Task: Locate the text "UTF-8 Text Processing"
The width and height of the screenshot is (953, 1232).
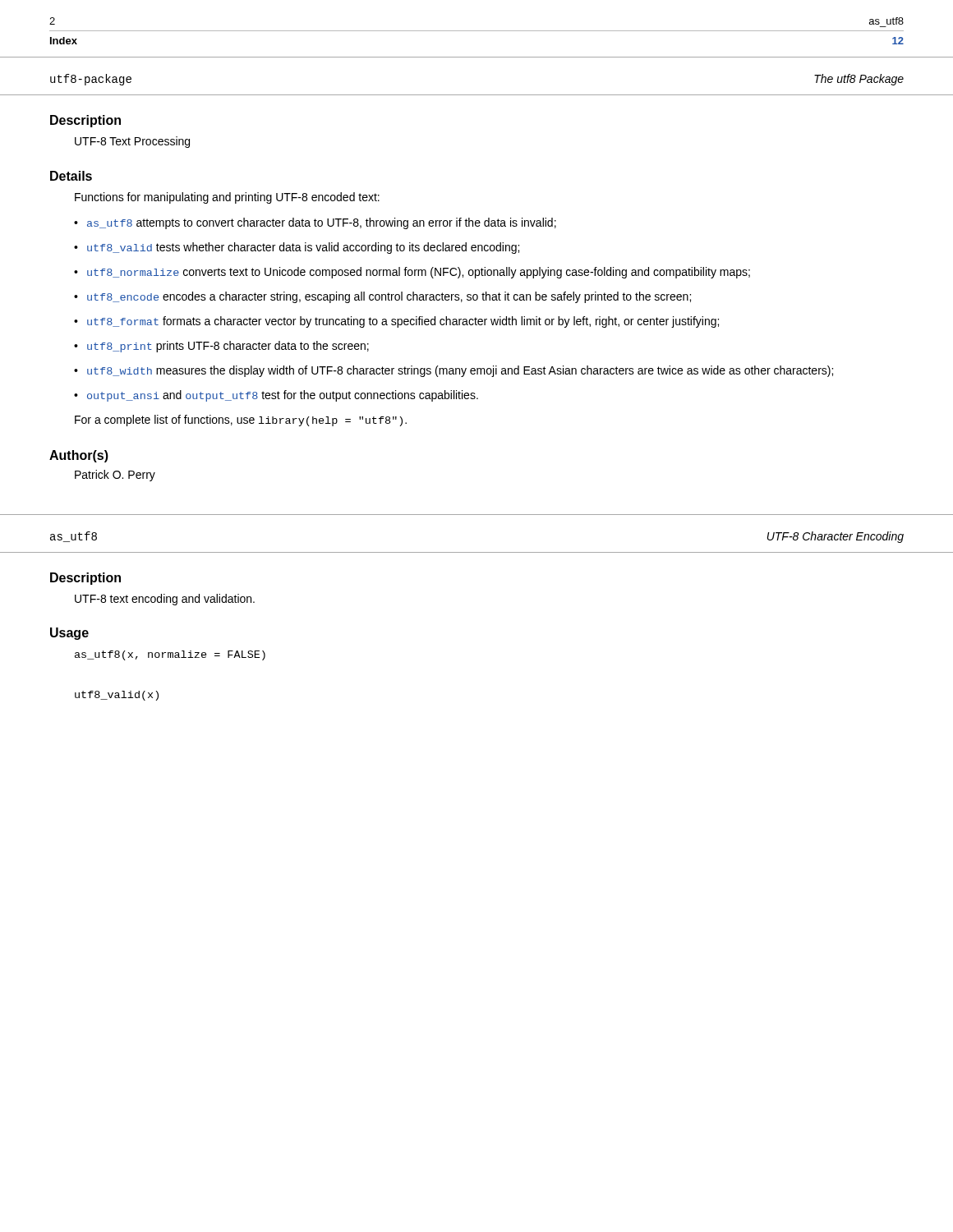Action: tap(132, 141)
